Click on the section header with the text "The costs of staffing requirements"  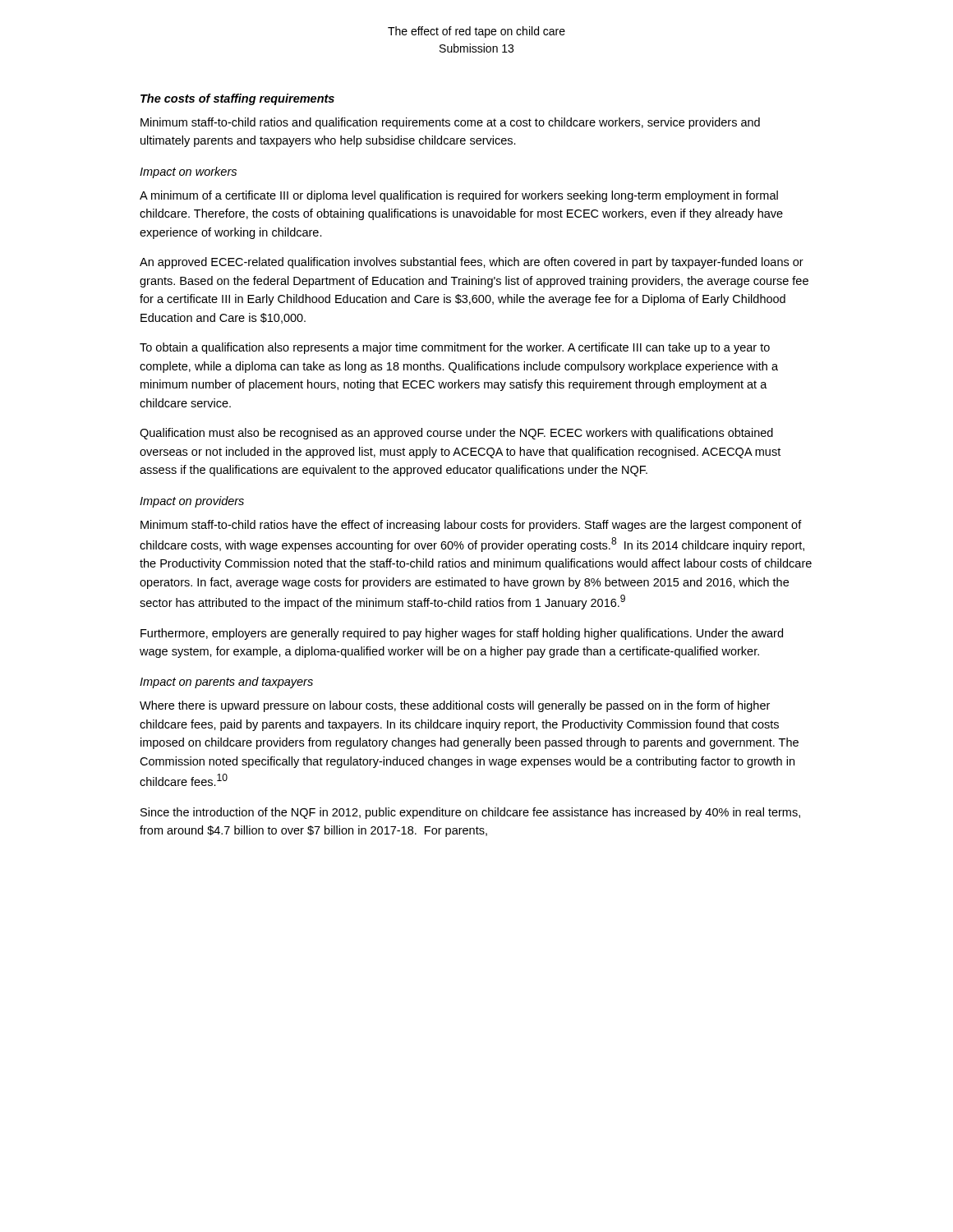pos(237,99)
